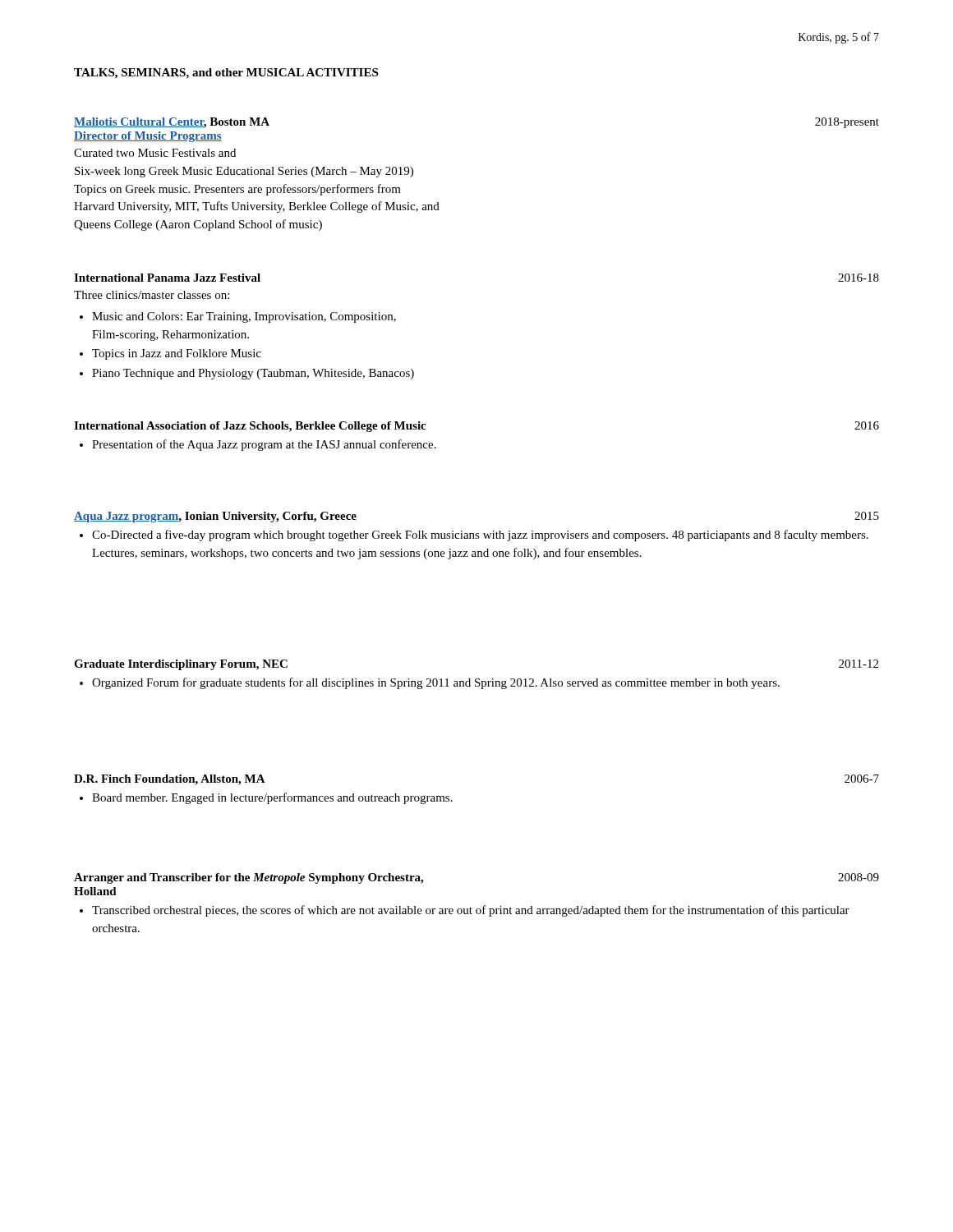This screenshot has width=953, height=1232.
Task: Click on the list item with the text "Transcribed orchestral pieces, the scores of"
Action: pos(471,919)
